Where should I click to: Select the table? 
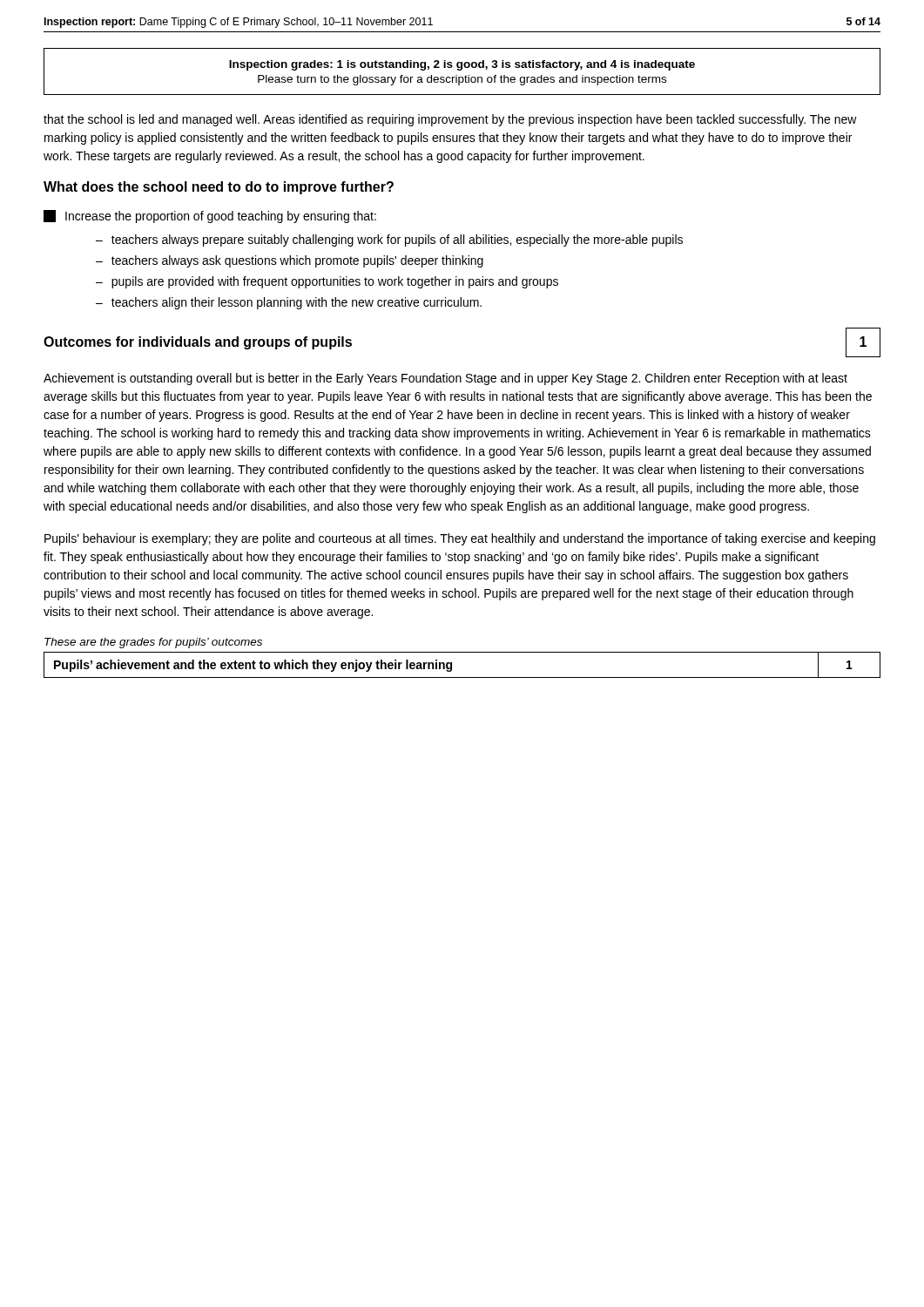[462, 665]
